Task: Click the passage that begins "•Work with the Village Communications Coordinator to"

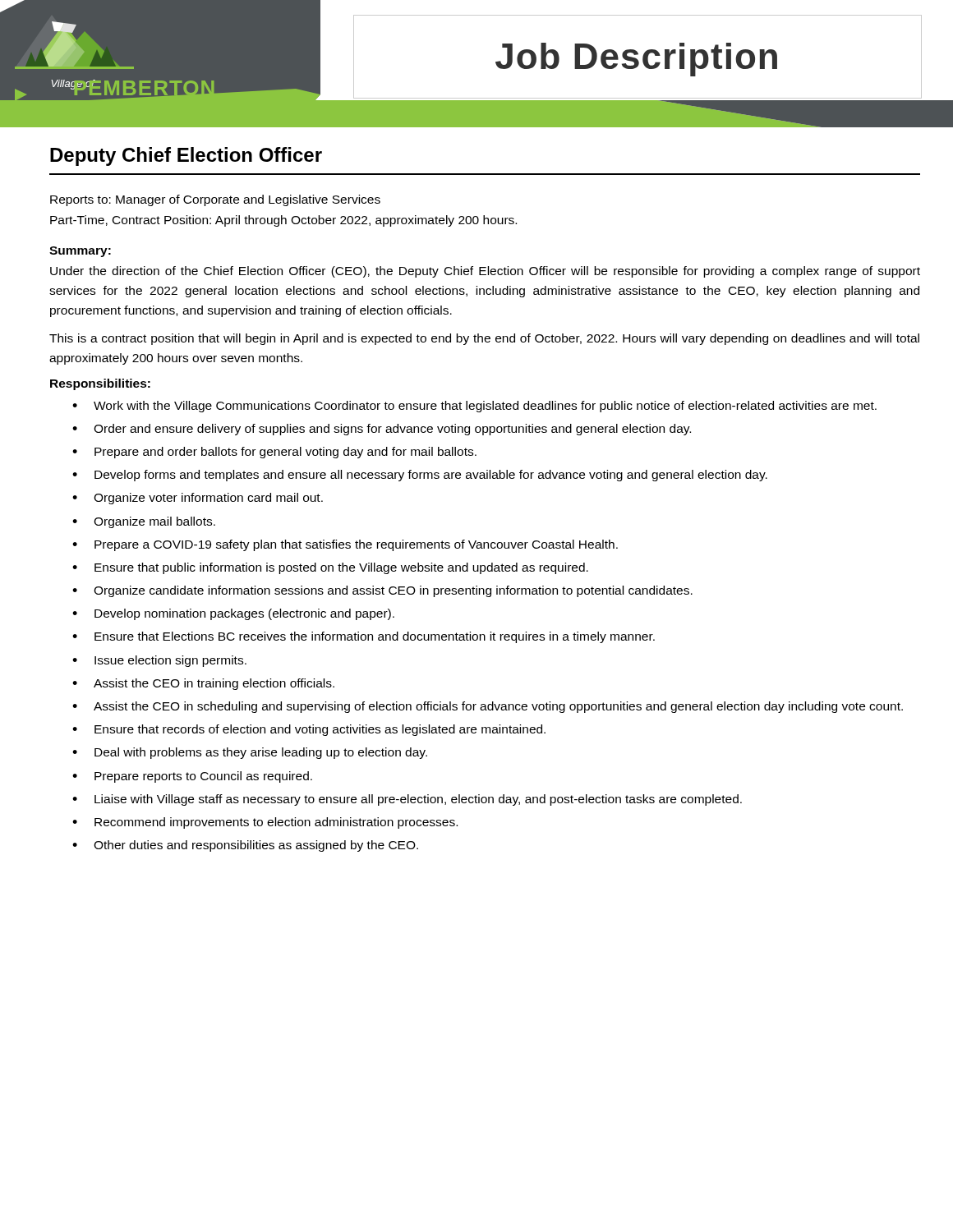Action: 496,406
